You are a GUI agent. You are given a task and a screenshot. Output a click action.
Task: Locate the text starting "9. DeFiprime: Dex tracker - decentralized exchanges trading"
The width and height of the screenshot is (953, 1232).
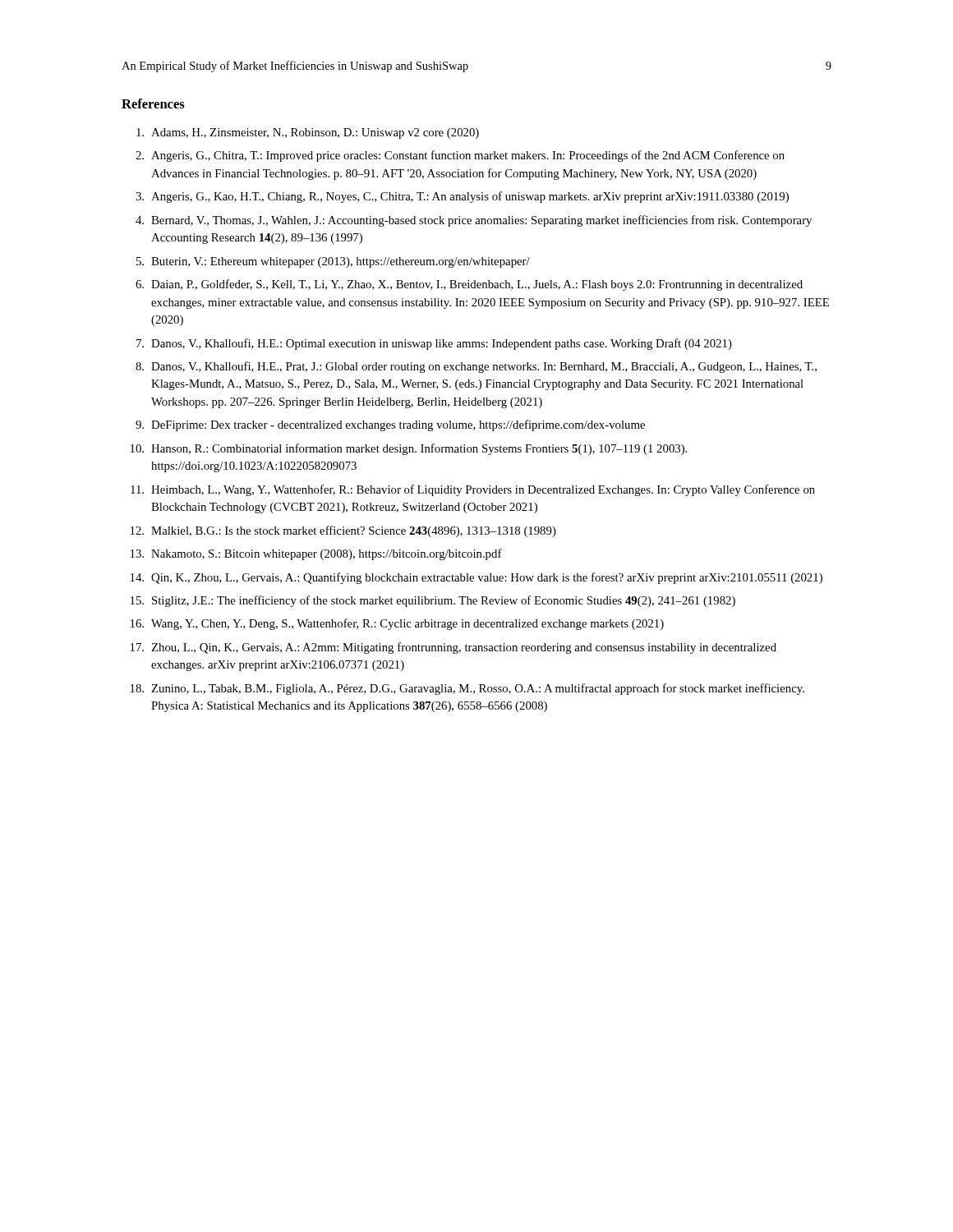476,425
